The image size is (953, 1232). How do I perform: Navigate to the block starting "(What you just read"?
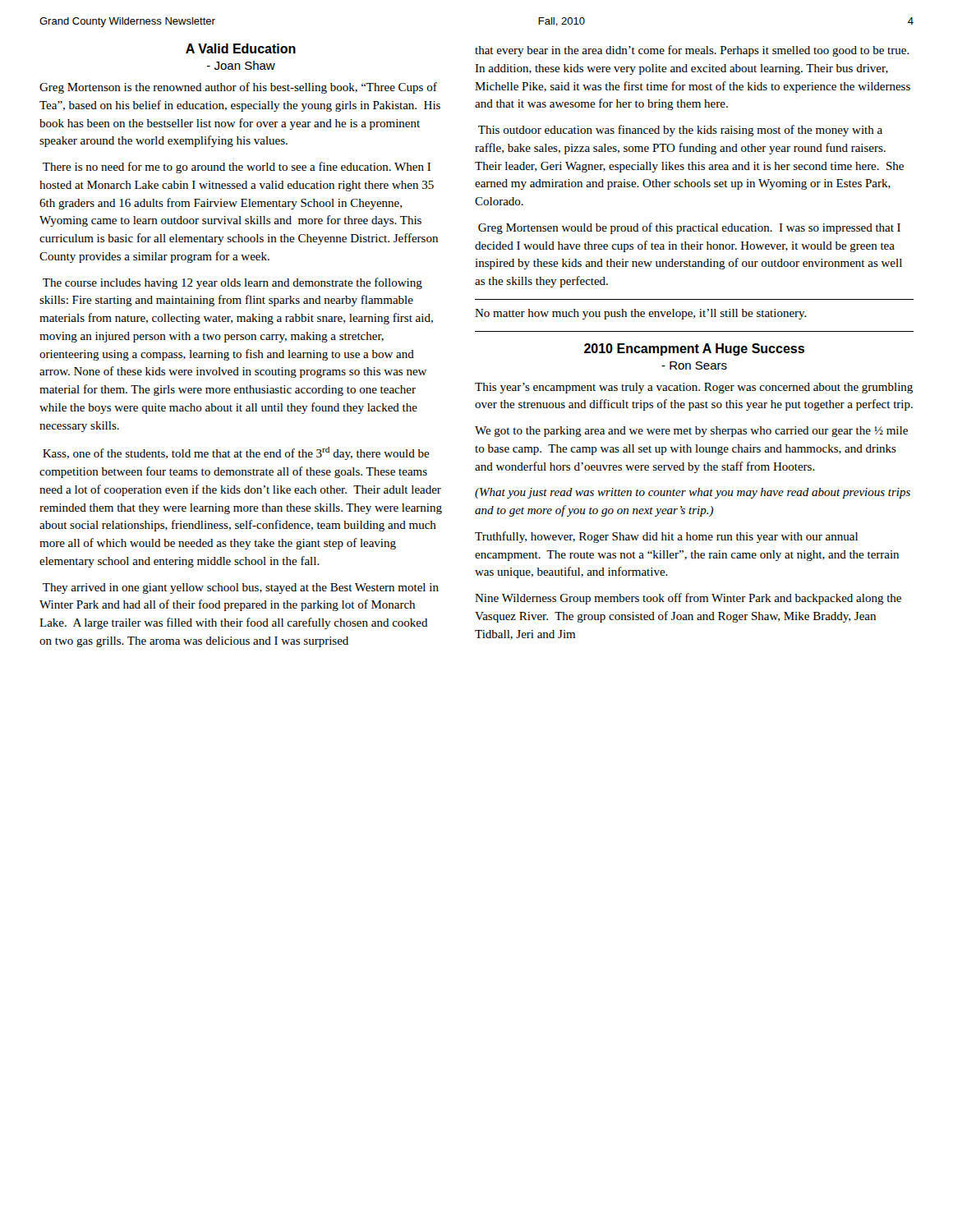pyautogui.click(x=693, y=501)
